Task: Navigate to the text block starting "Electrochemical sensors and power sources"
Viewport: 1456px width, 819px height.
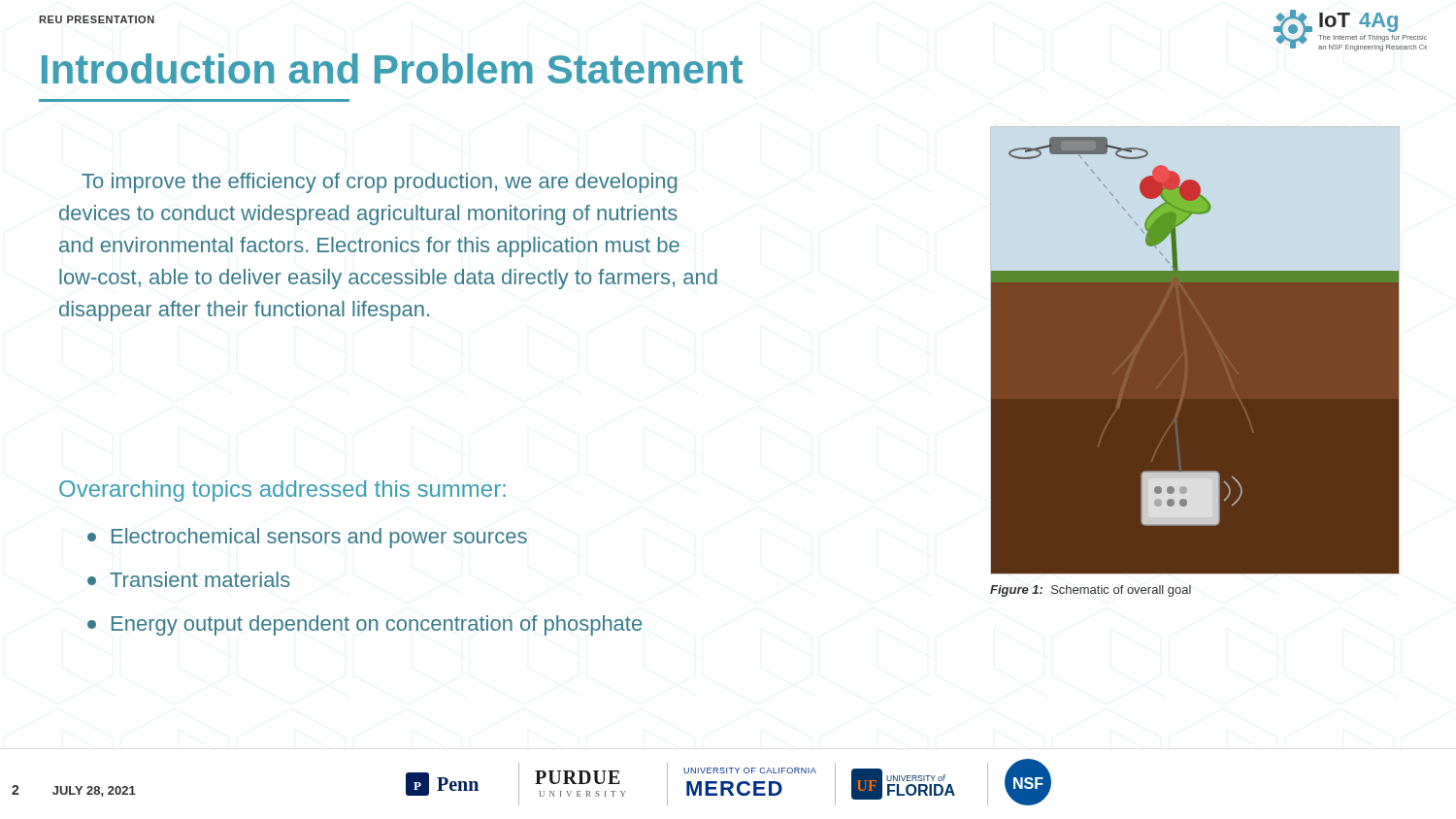Action: [307, 537]
